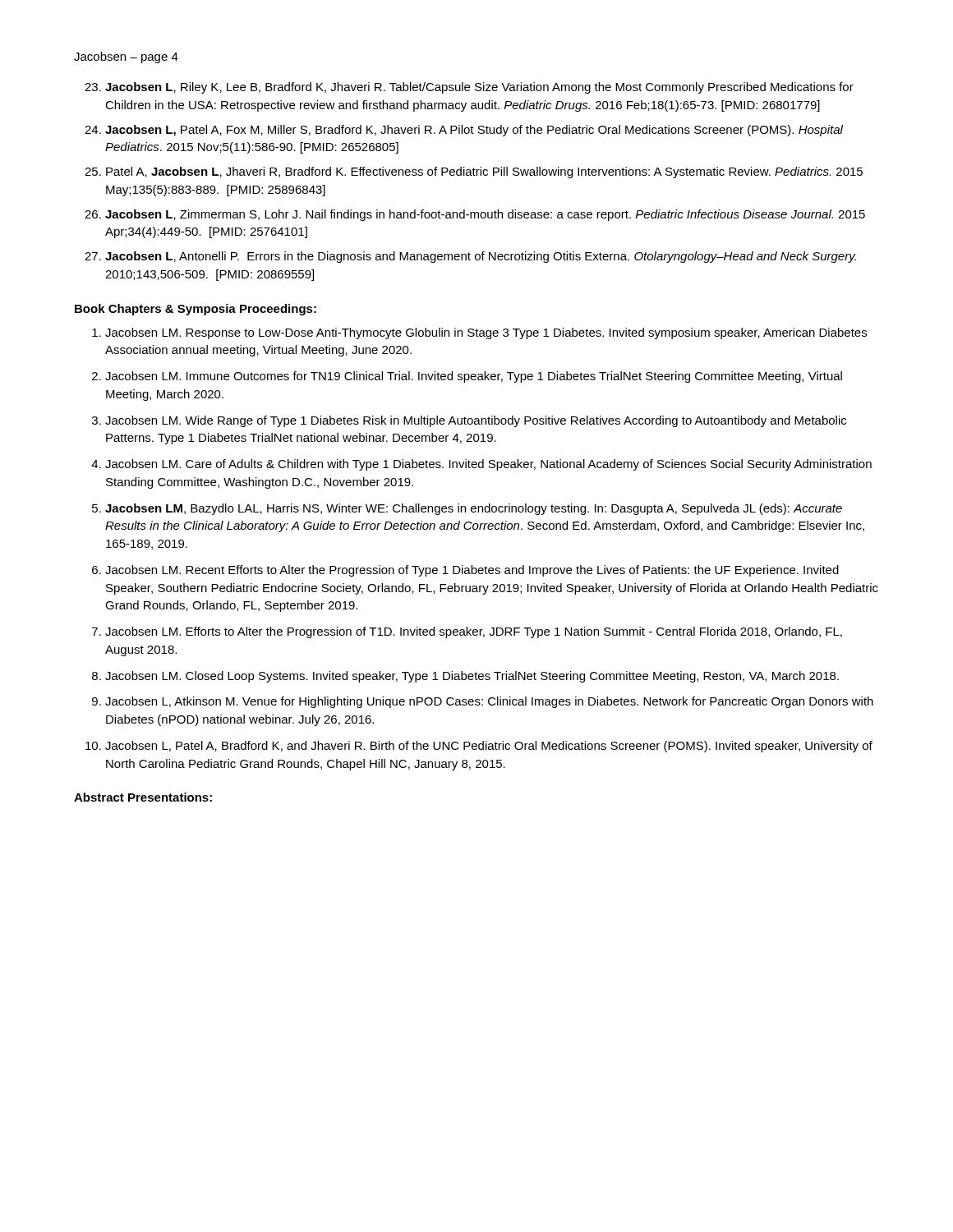Select the list item that reads "Jacobsen L, Atkinson"

[x=489, y=710]
